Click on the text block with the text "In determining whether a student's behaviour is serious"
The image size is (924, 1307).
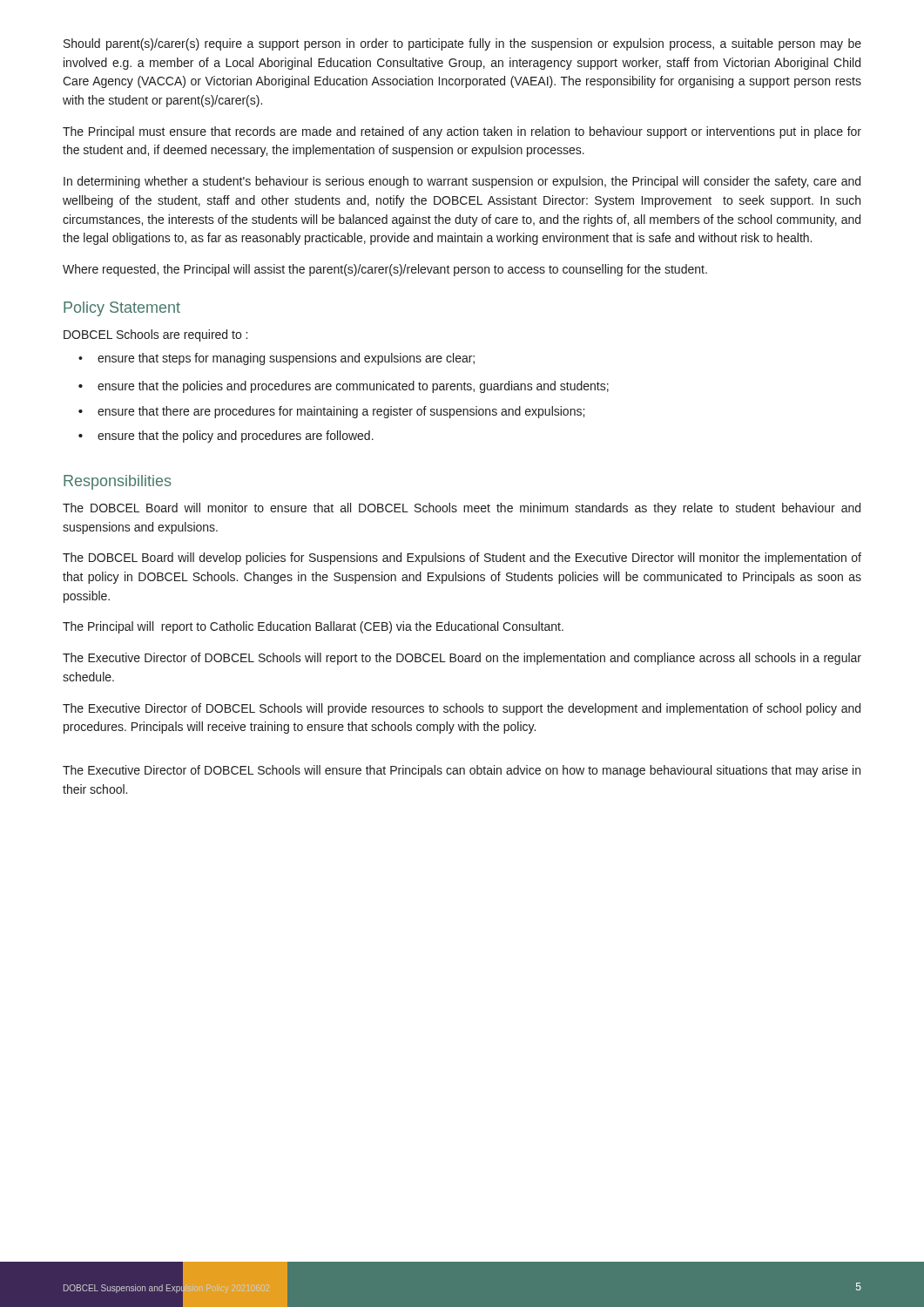(462, 210)
